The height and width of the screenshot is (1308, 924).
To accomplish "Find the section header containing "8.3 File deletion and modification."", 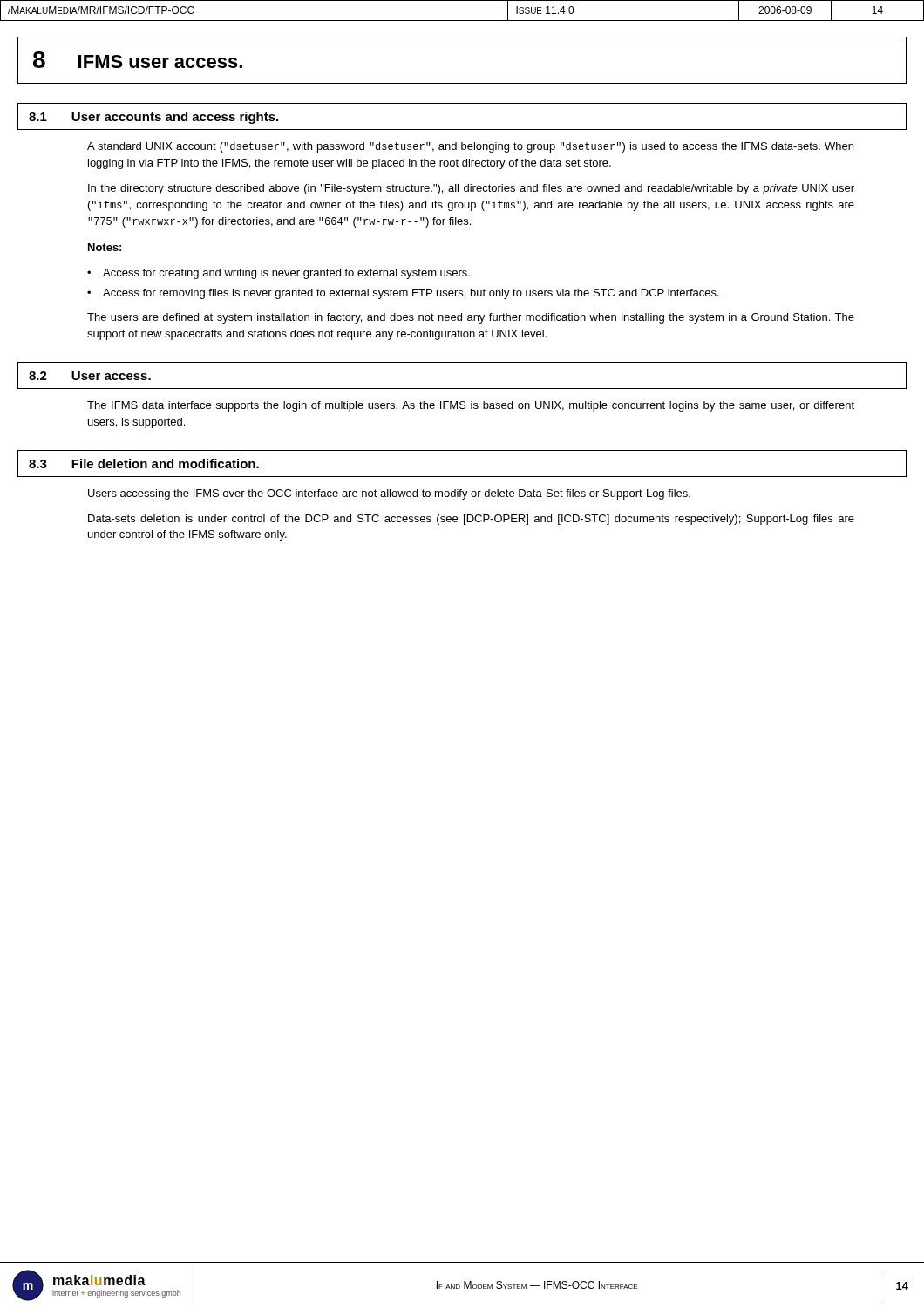I will click(x=144, y=463).
